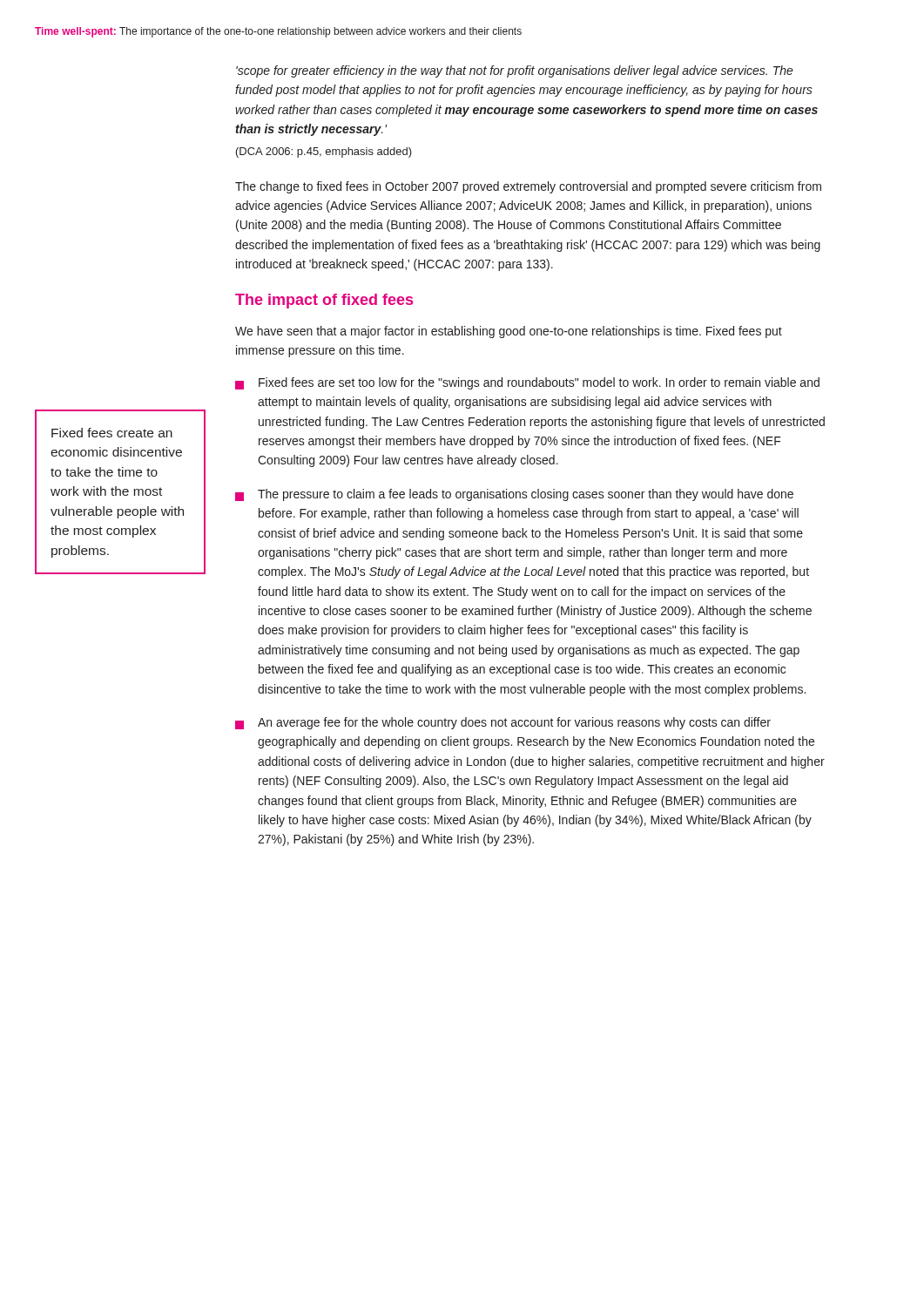Screen dimensions: 1307x924
Task: Select the text block starting "The pressure to claim"
Action: (531, 592)
